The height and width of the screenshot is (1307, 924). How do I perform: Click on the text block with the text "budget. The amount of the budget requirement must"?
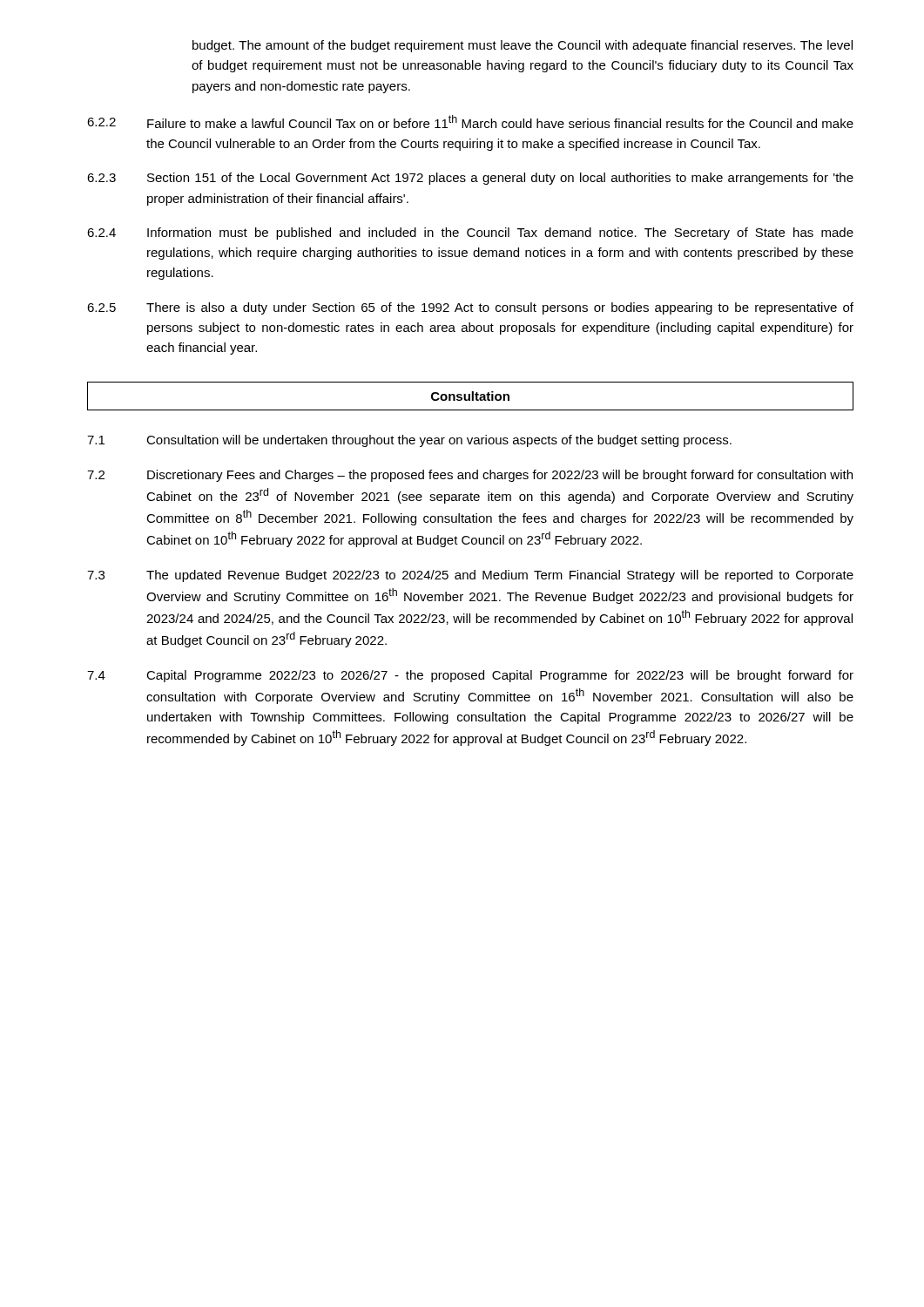(523, 65)
